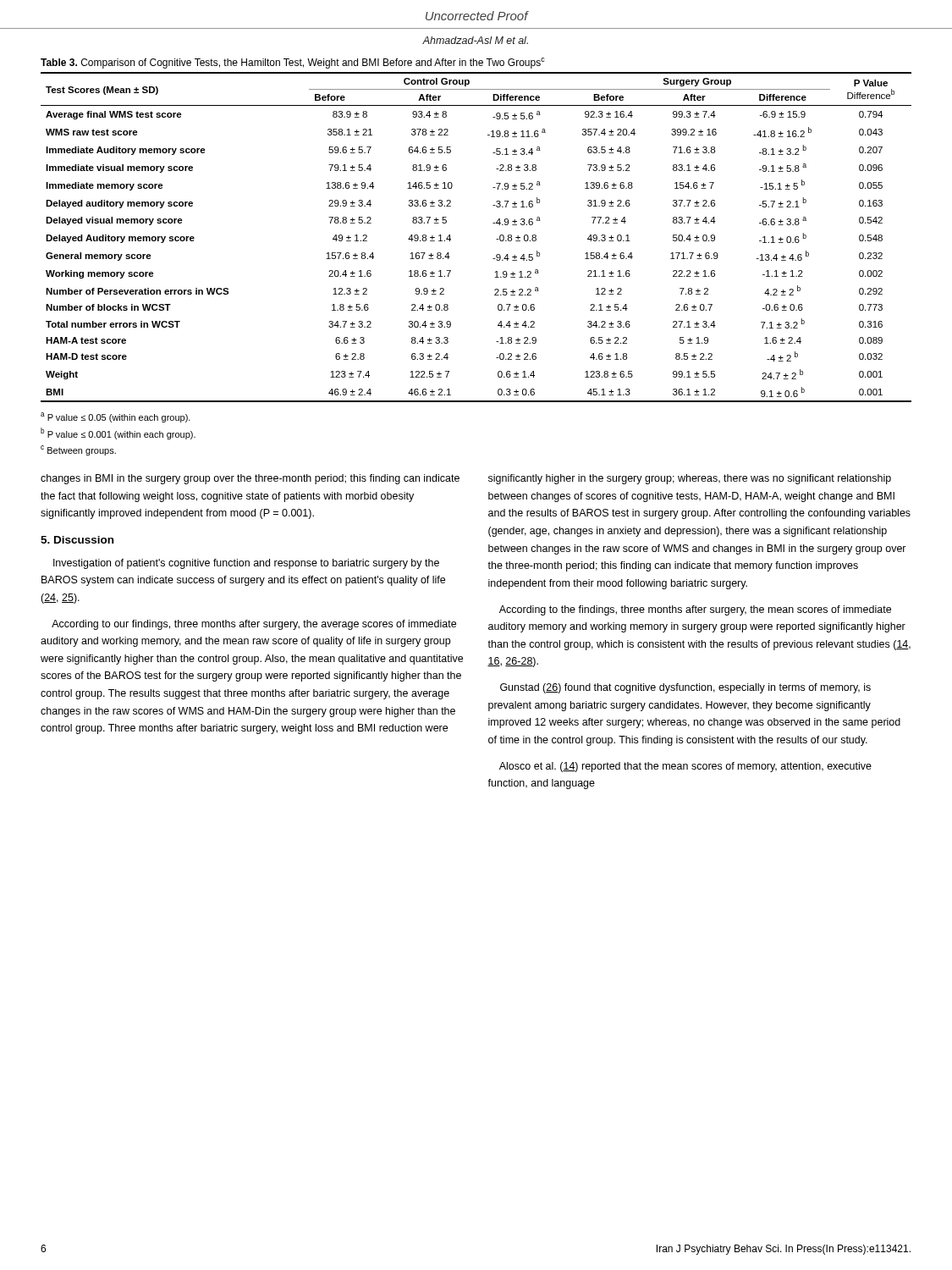Select the table
952x1270 pixels.
tap(476, 229)
